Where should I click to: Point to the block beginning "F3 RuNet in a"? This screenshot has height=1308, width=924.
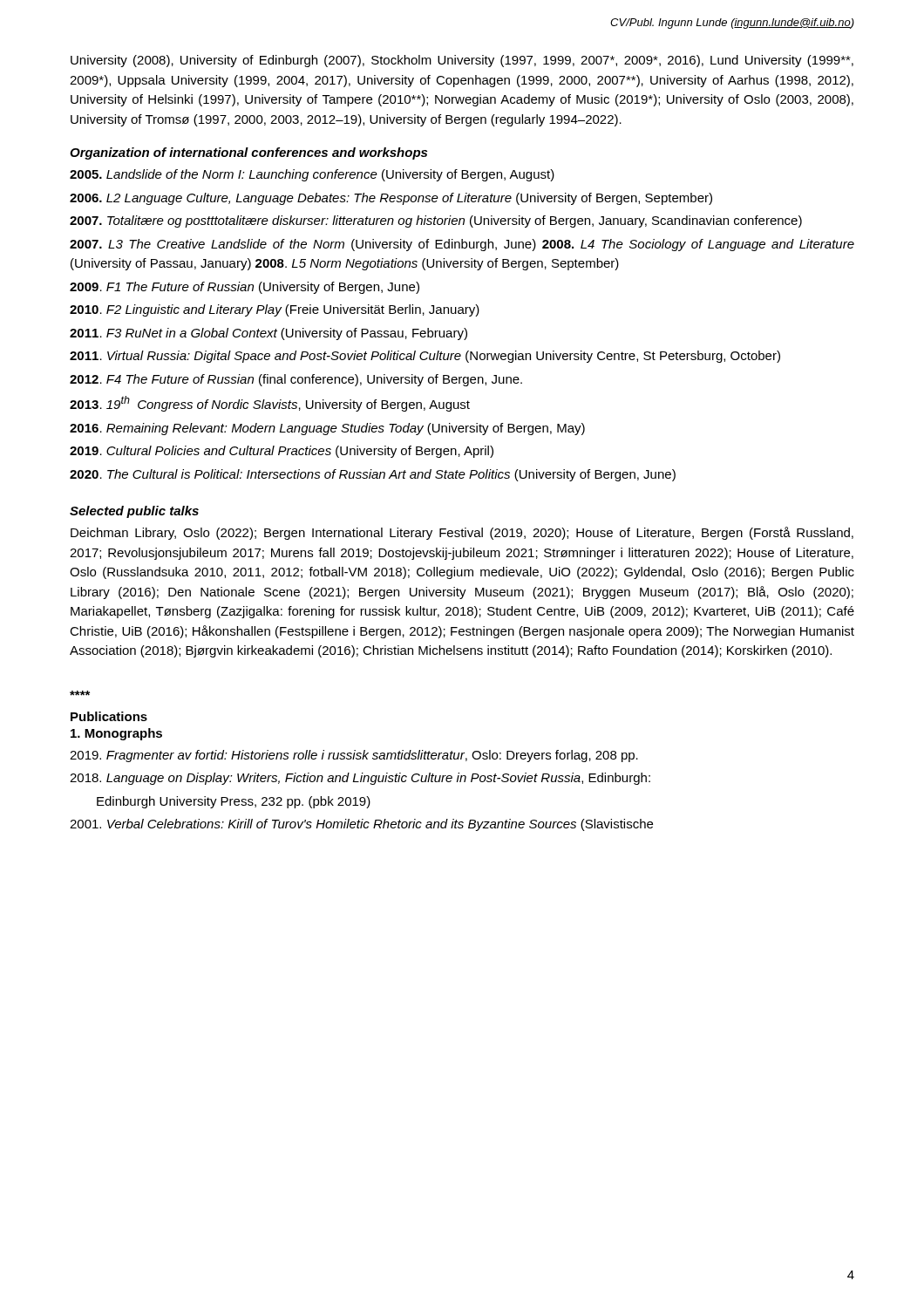[462, 333]
